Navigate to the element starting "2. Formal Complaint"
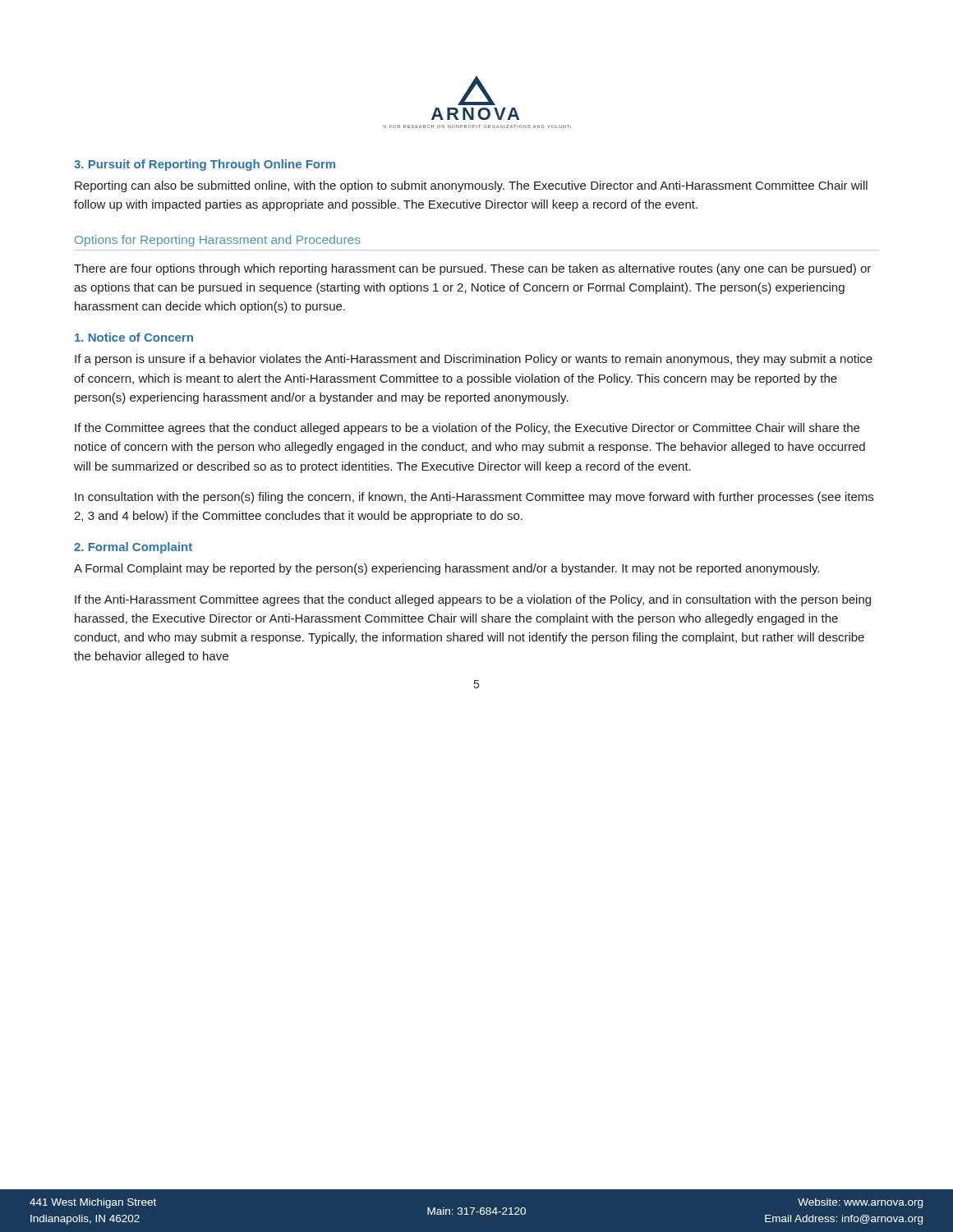Screen dimensions: 1232x953 (x=133, y=547)
